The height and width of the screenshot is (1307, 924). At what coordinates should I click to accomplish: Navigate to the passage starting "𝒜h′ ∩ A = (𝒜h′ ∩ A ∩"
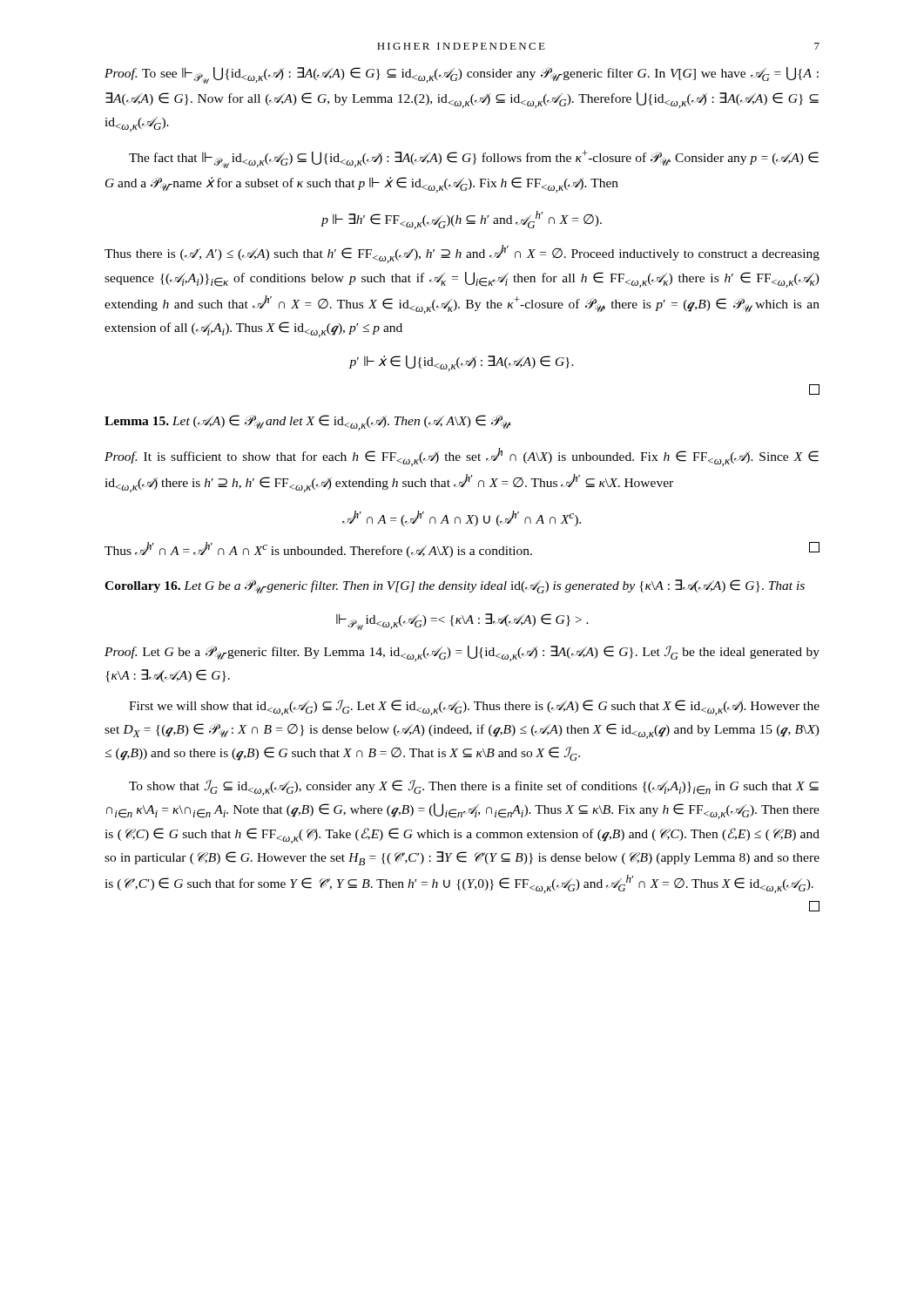[462, 518]
